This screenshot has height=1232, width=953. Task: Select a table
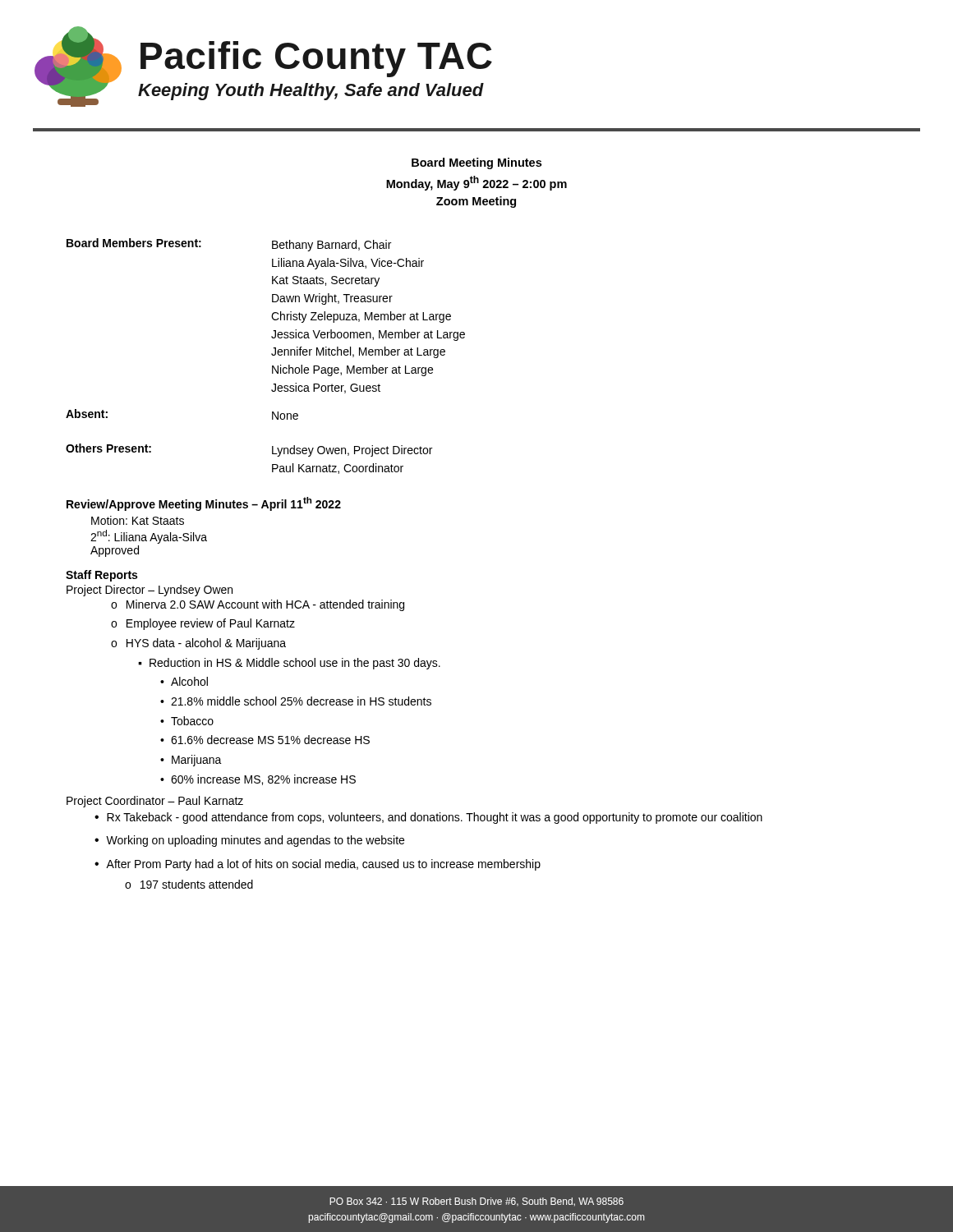click(476, 357)
